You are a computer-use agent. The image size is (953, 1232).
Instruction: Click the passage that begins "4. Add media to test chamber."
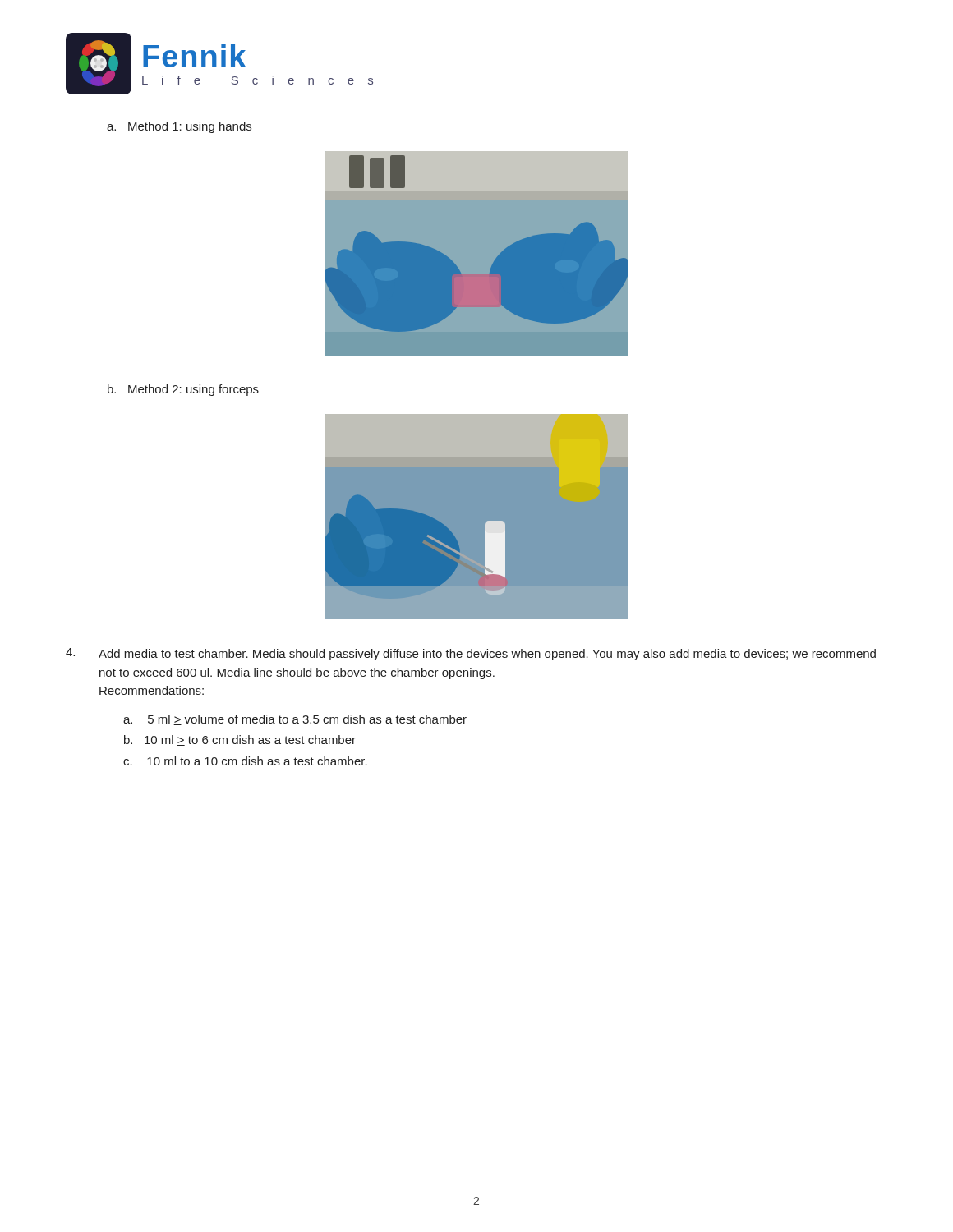tap(476, 672)
